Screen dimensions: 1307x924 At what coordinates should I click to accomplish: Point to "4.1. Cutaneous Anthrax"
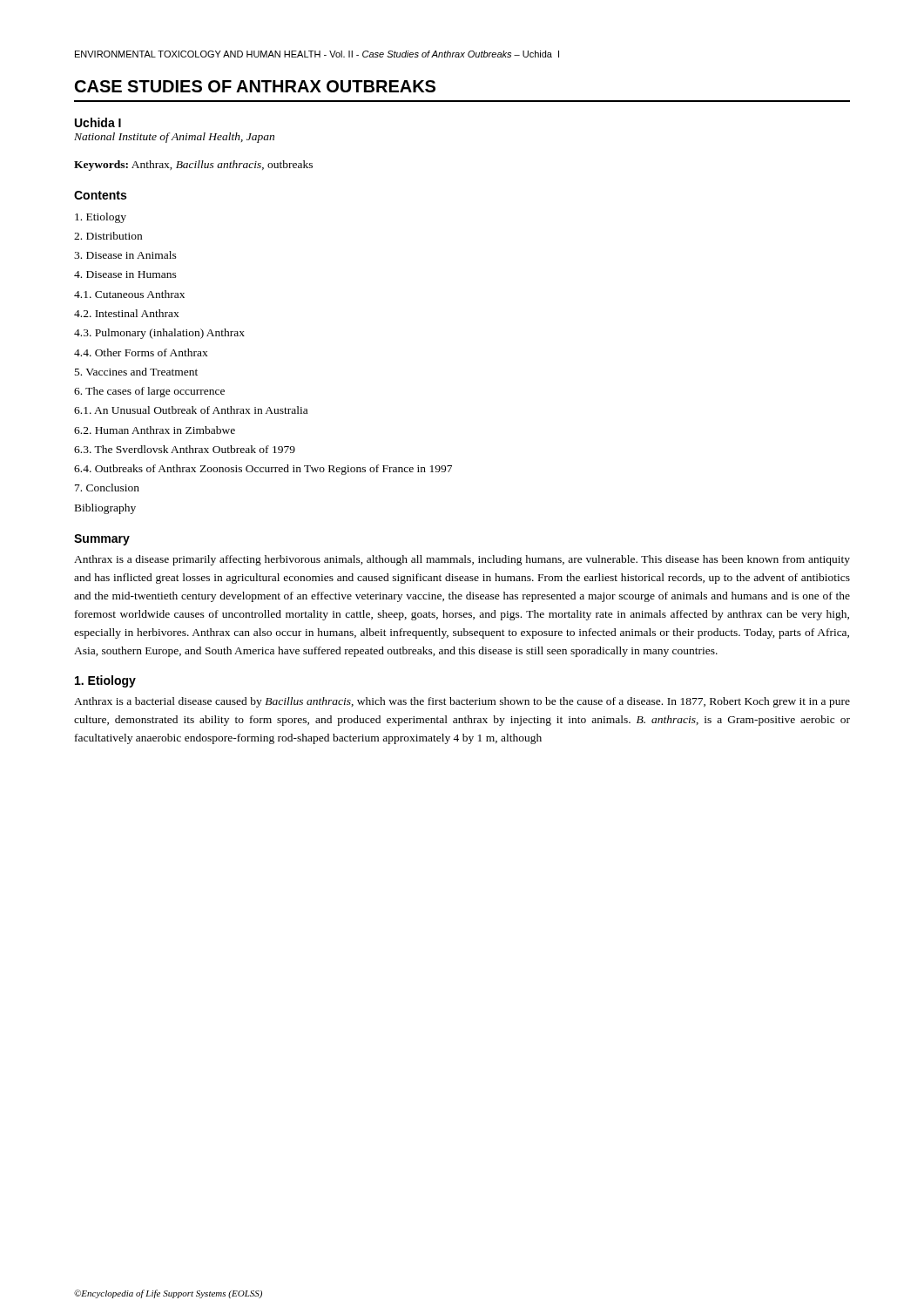coord(130,294)
